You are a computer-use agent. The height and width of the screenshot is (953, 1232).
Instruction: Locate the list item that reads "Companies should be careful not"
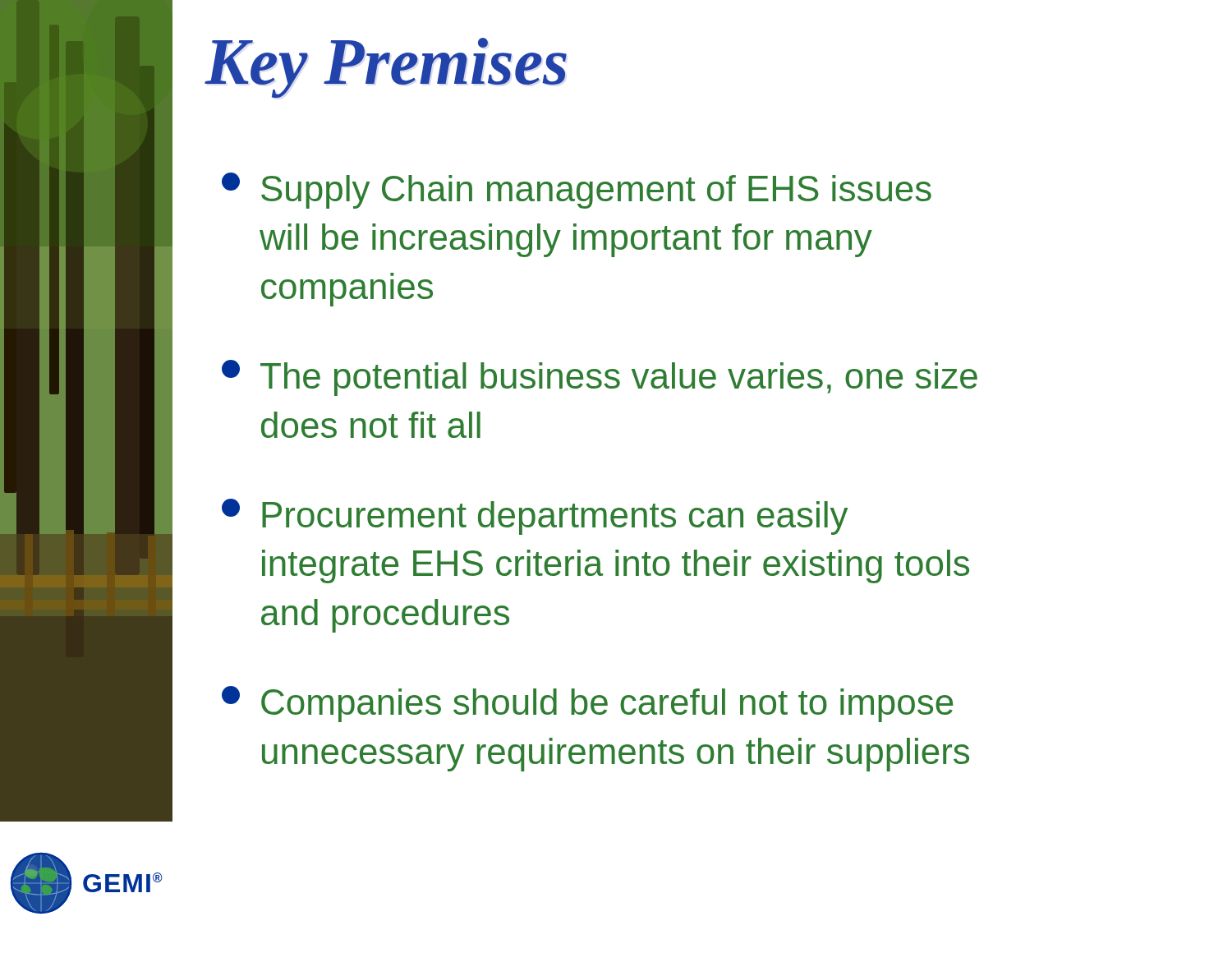596,727
